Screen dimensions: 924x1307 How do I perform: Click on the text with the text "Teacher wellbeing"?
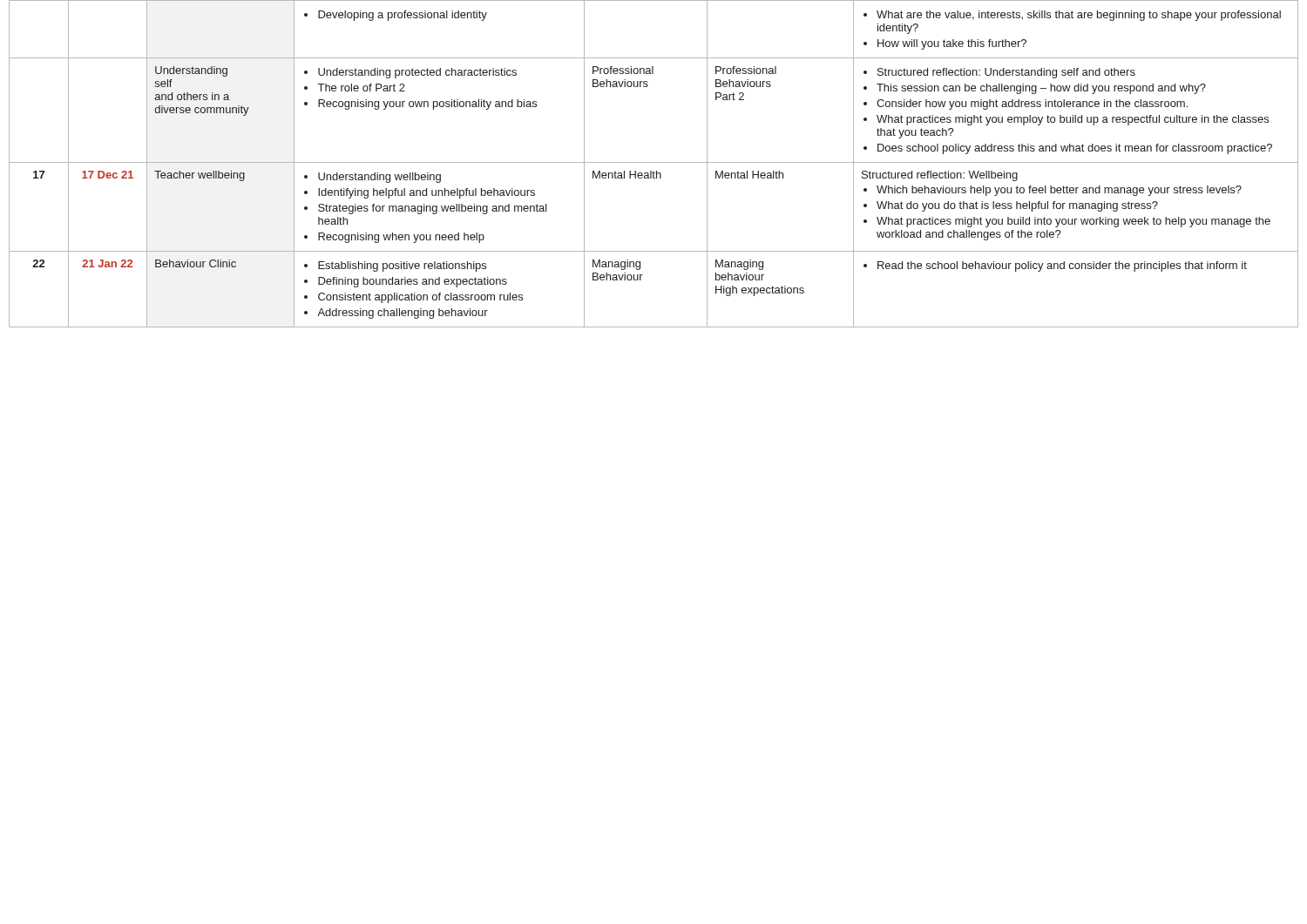click(x=200, y=175)
